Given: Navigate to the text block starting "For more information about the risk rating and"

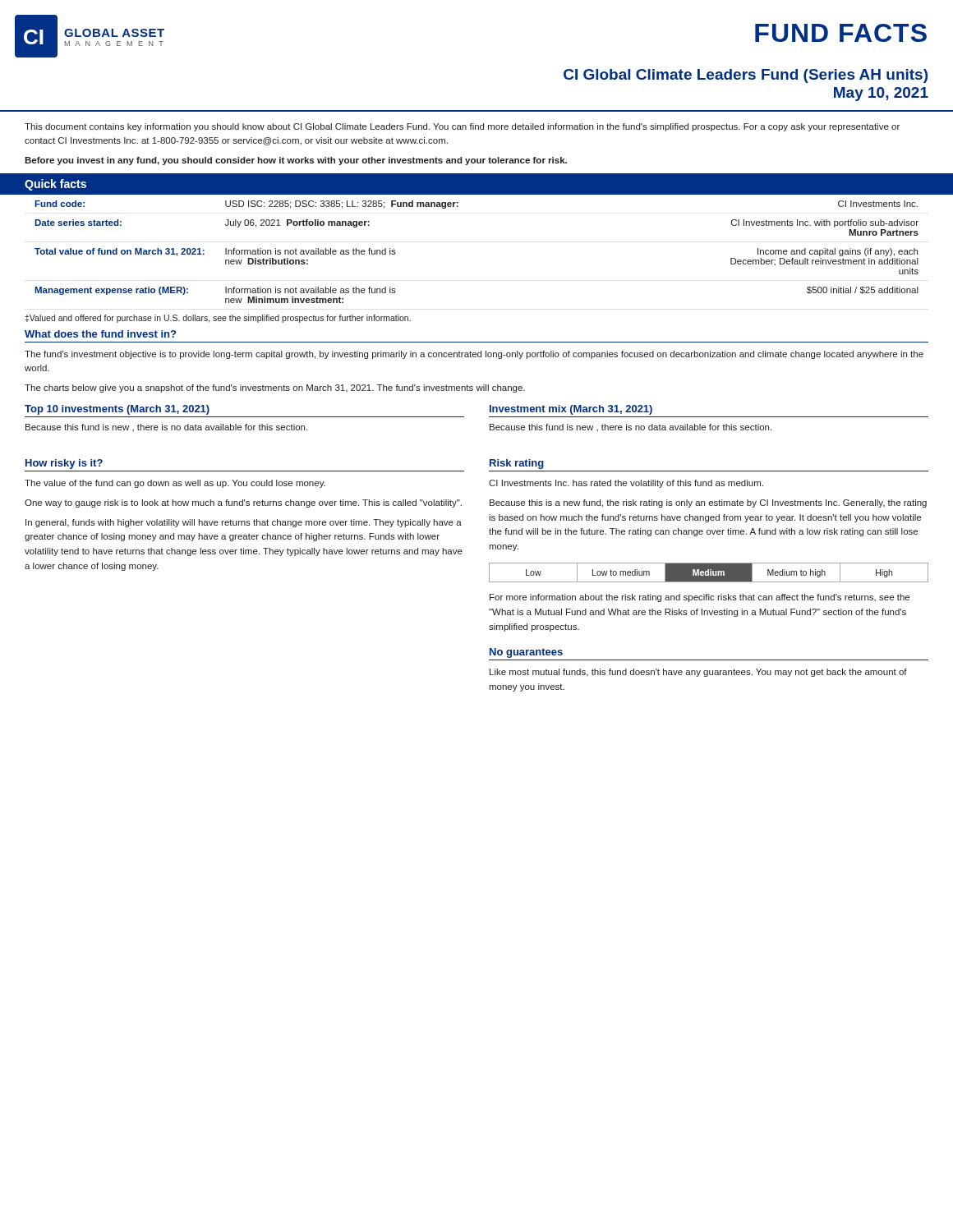Looking at the screenshot, I should click(699, 612).
